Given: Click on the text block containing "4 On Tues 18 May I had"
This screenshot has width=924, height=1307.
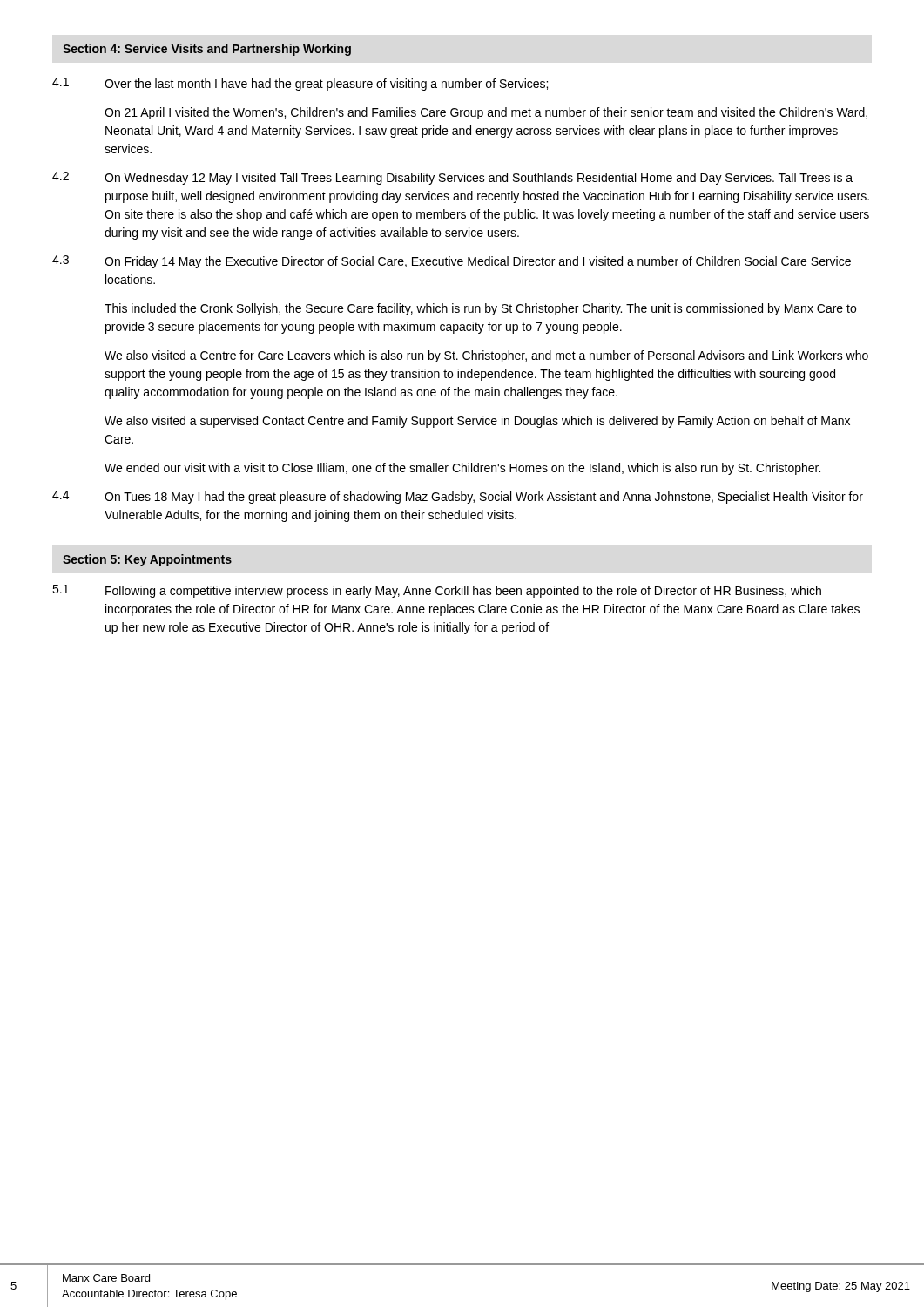Looking at the screenshot, I should tap(462, 506).
